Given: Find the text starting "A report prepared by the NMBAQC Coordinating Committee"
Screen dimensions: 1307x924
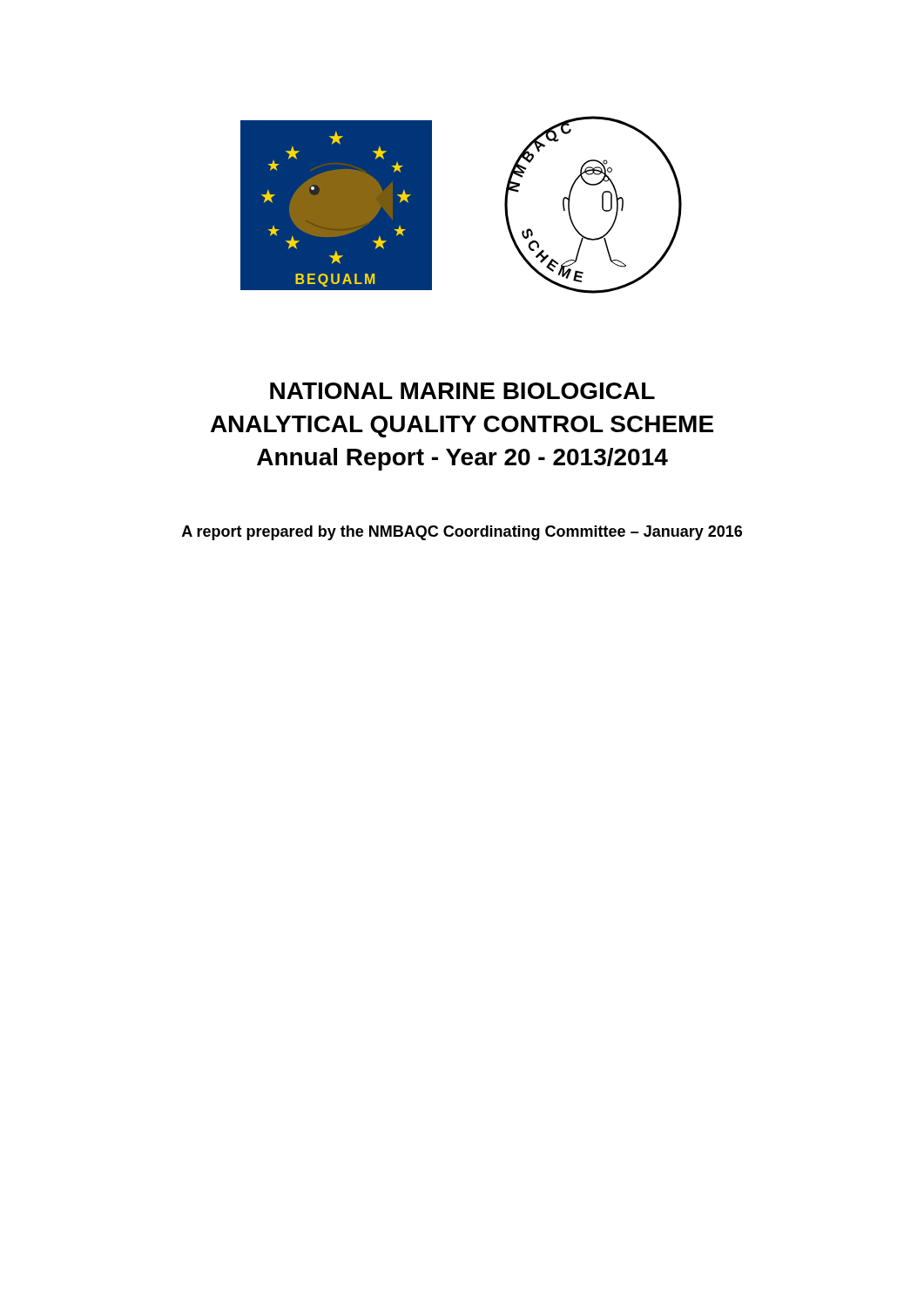Looking at the screenshot, I should coord(462,532).
